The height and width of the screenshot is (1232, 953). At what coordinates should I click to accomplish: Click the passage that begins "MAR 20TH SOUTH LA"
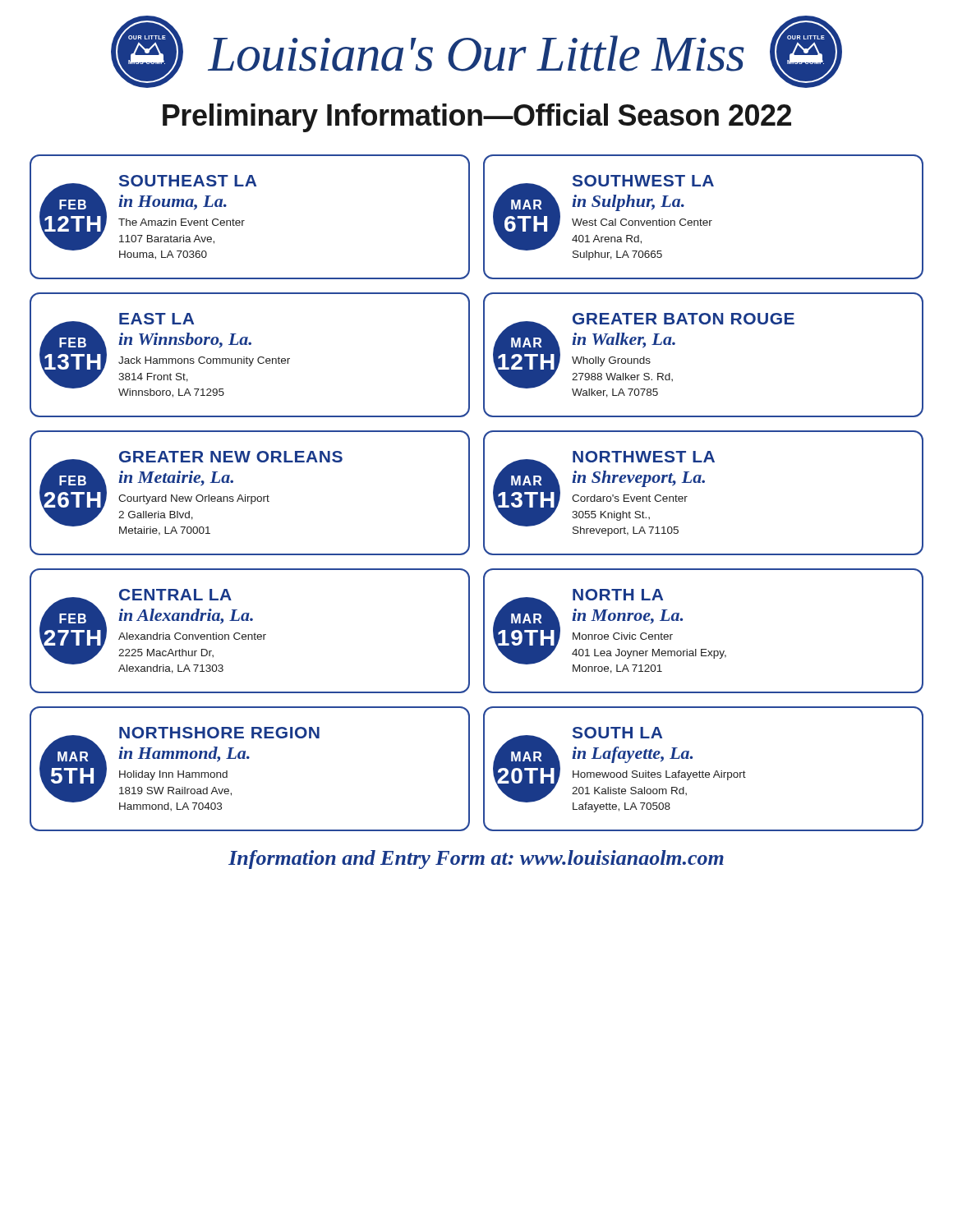point(702,769)
